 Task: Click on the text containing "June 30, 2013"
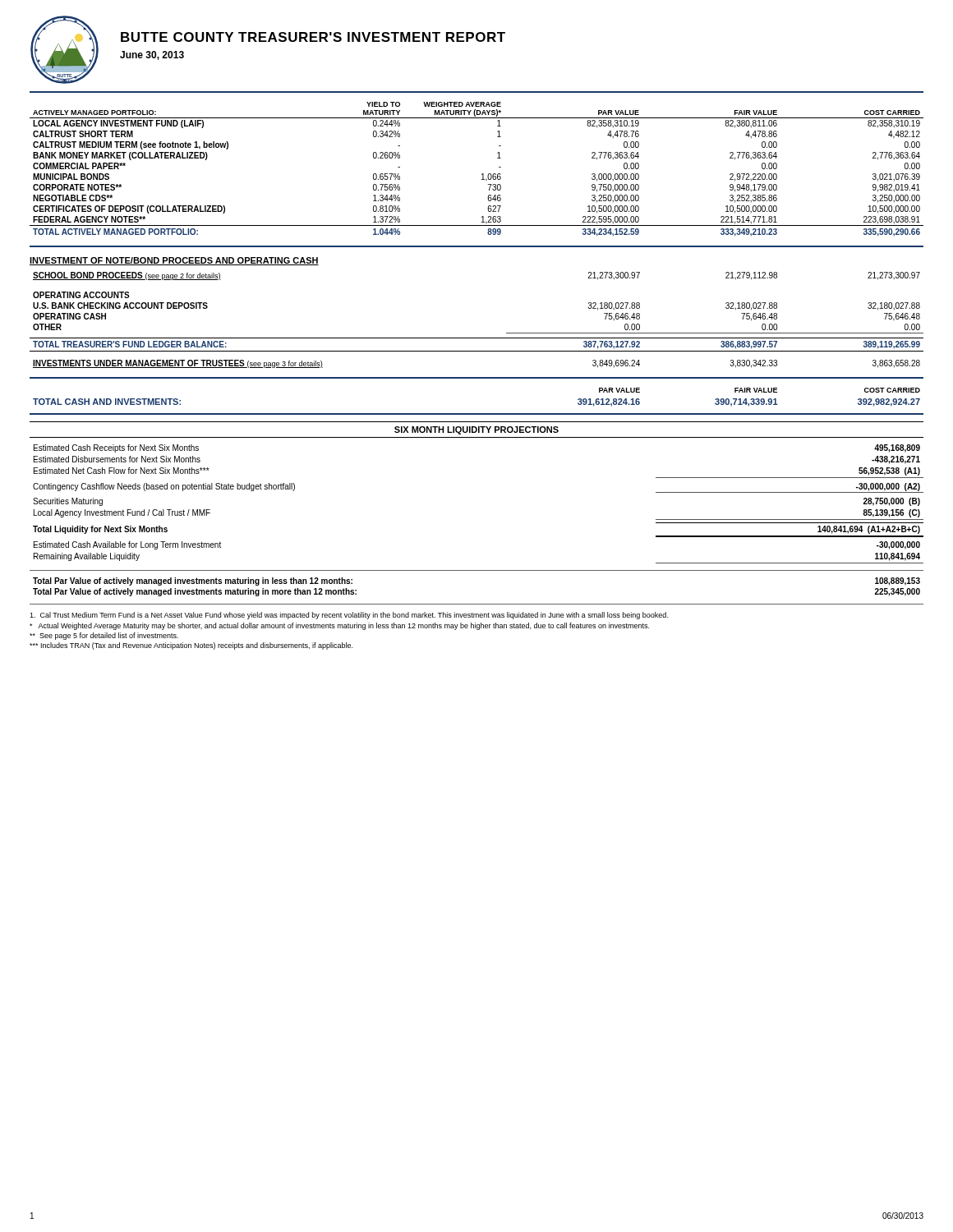[x=152, y=55]
